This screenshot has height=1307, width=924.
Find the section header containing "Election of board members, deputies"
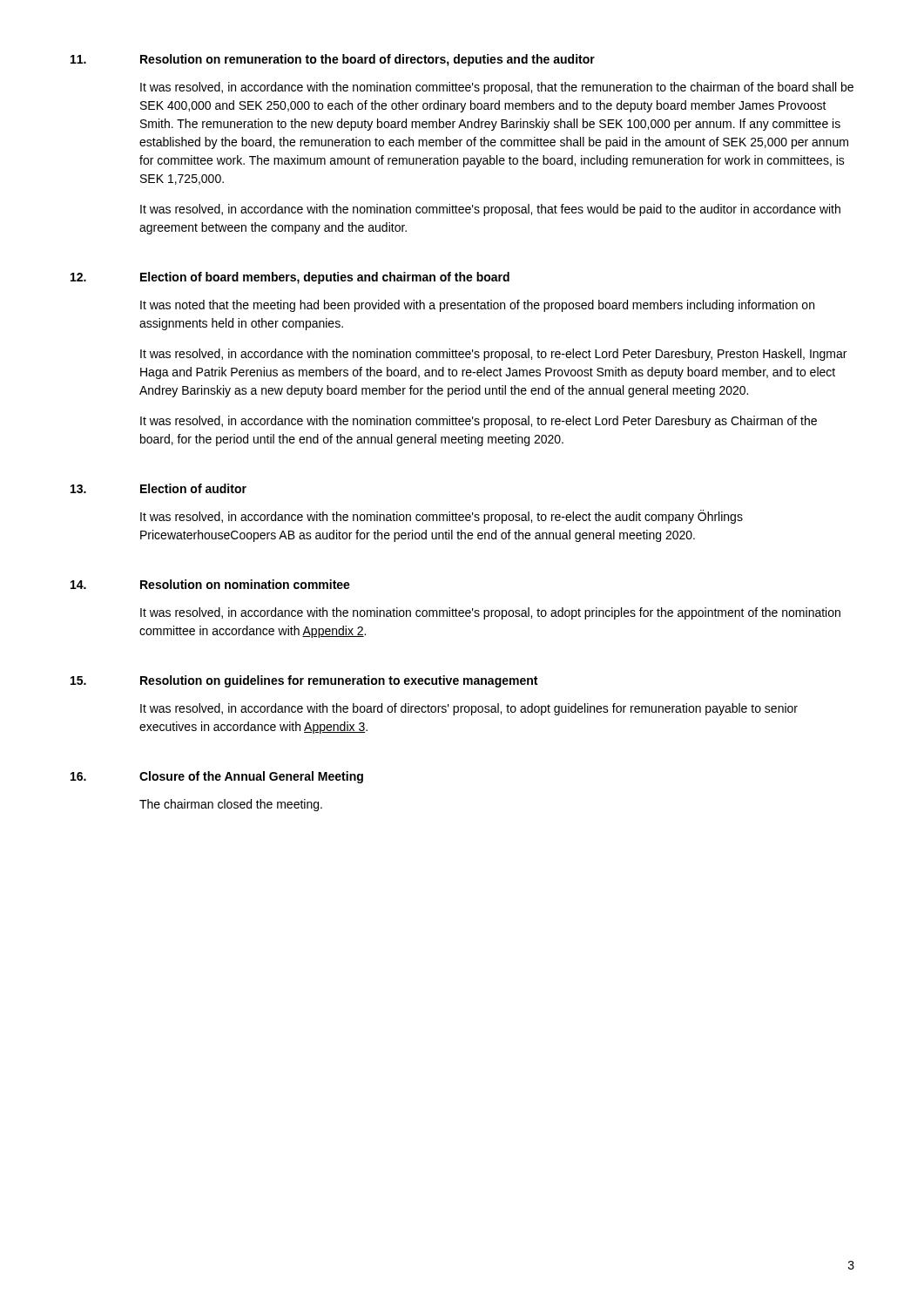pyautogui.click(x=325, y=277)
